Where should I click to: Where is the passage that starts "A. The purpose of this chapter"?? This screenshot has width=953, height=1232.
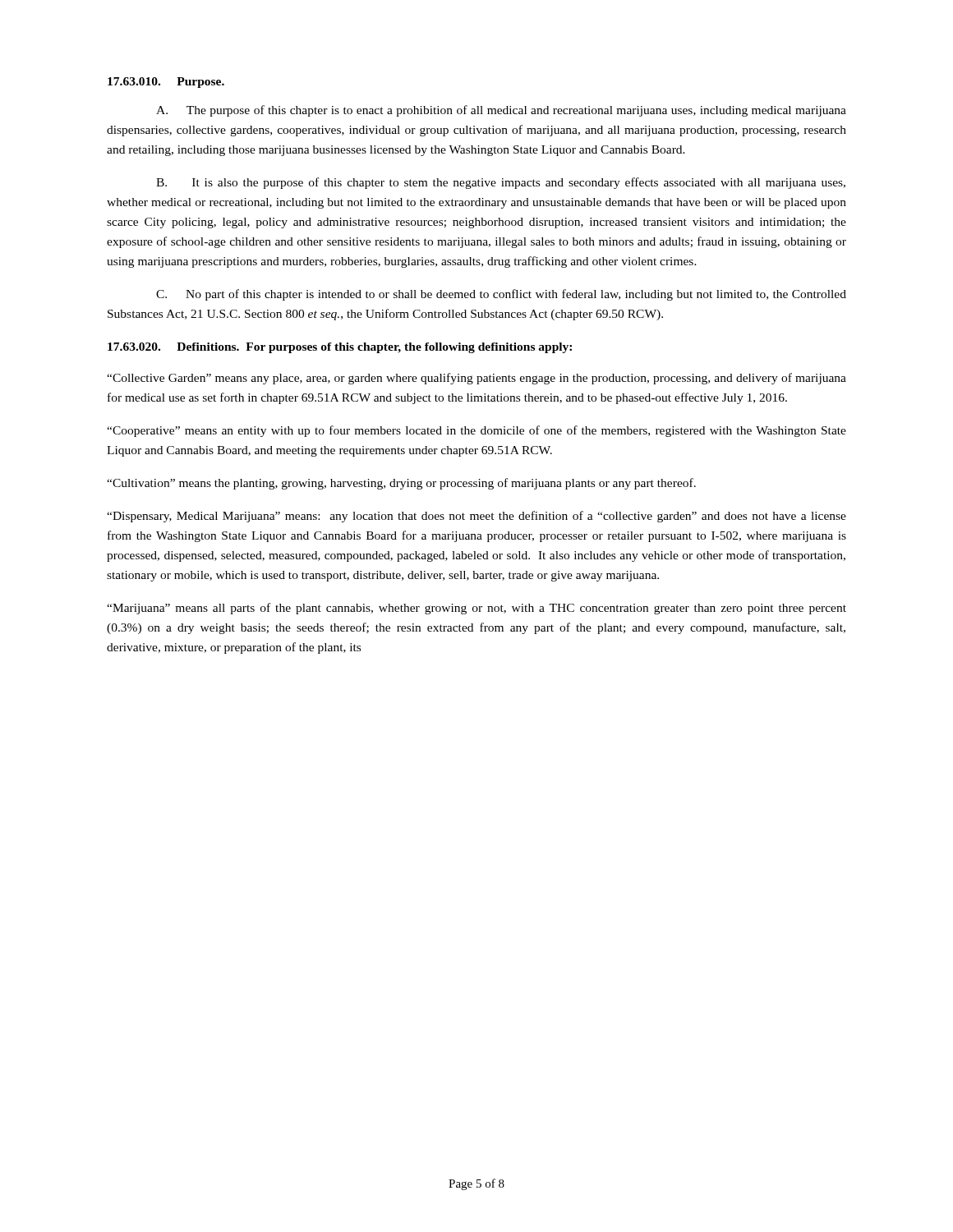(x=476, y=129)
